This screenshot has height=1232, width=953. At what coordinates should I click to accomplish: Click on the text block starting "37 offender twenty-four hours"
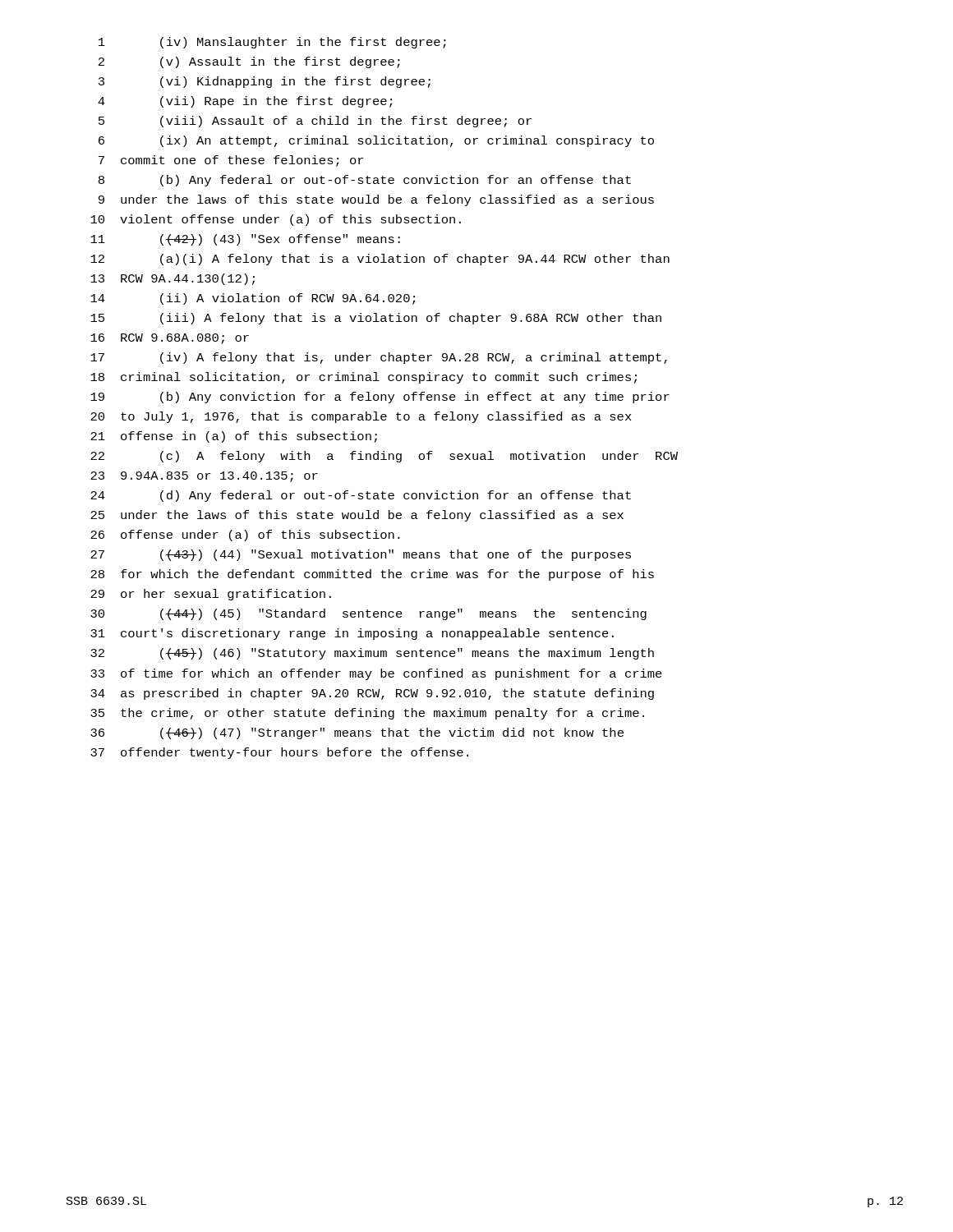279,753
